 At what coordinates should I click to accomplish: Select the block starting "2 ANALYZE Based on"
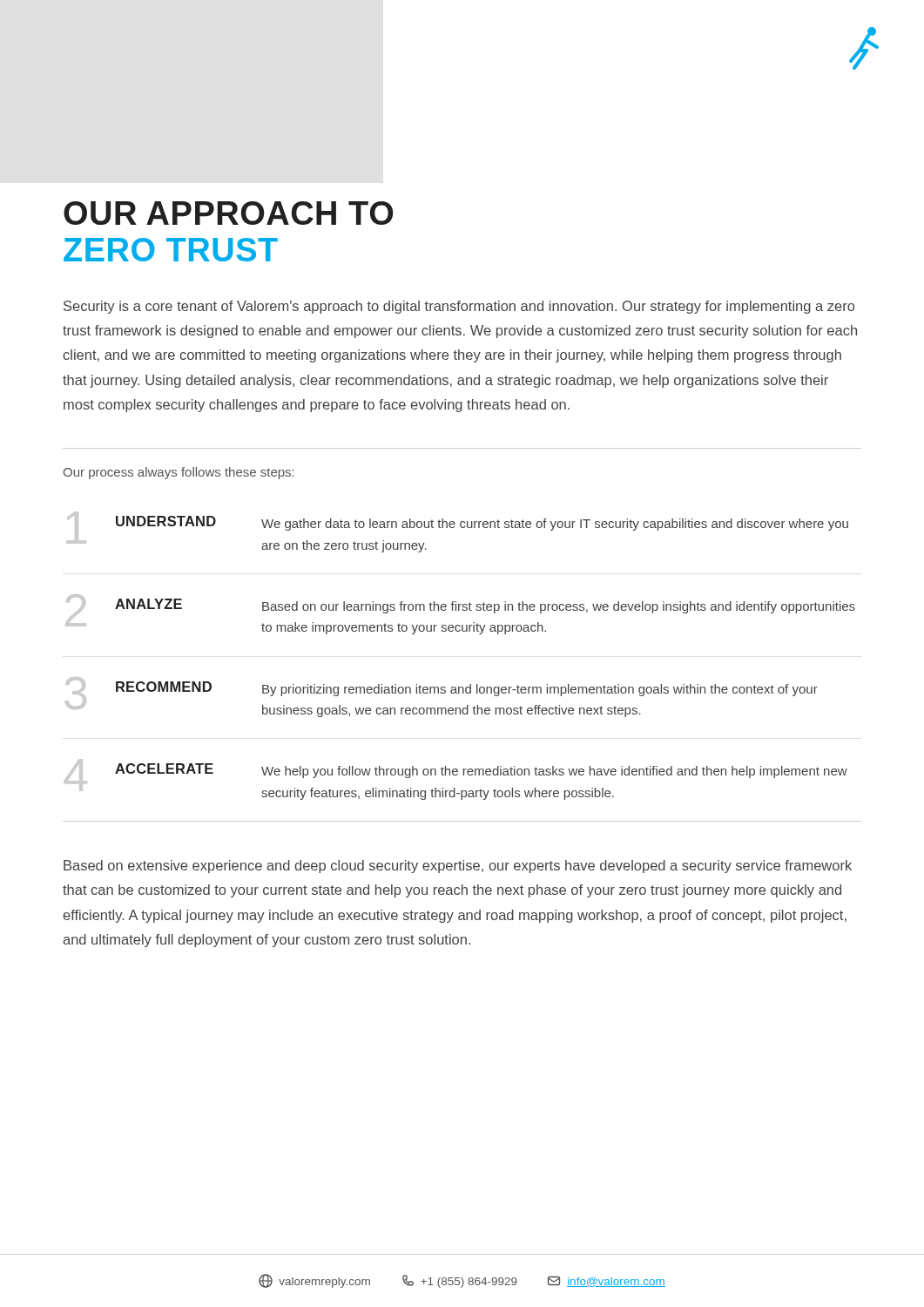pyautogui.click(x=462, y=611)
